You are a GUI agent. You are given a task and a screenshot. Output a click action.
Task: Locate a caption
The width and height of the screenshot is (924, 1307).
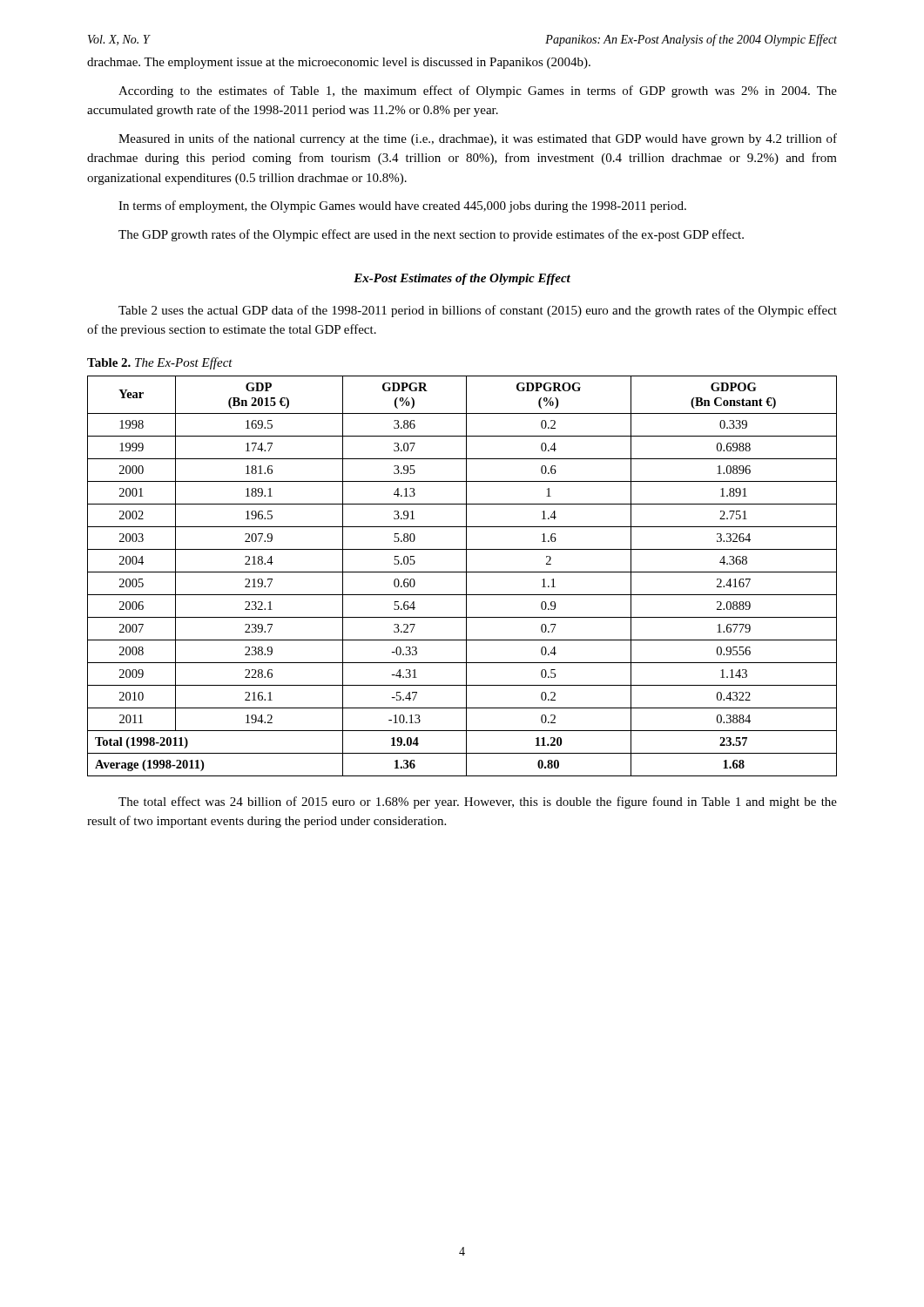tap(160, 362)
